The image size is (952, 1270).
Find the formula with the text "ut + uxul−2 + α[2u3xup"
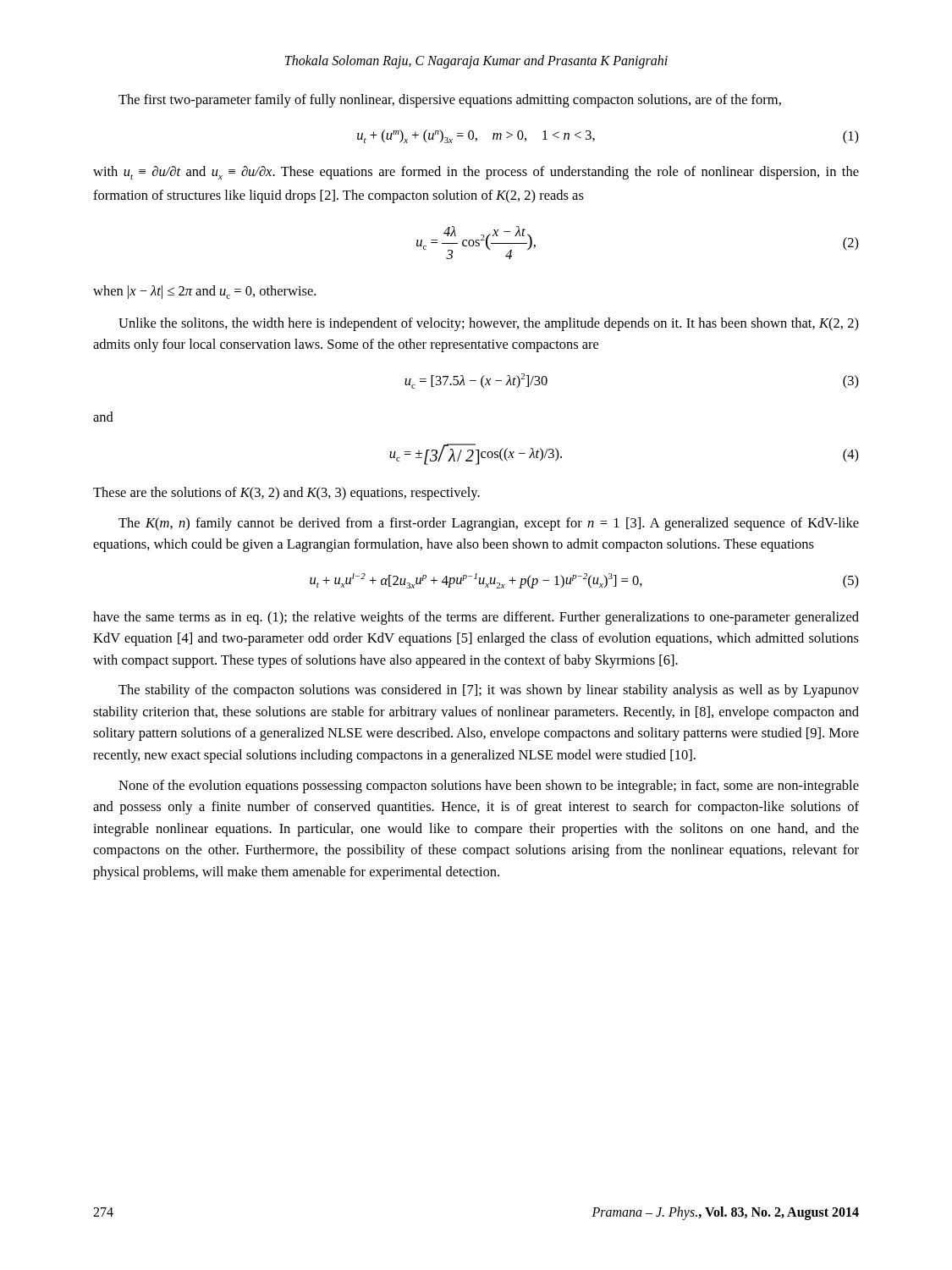coord(476,581)
